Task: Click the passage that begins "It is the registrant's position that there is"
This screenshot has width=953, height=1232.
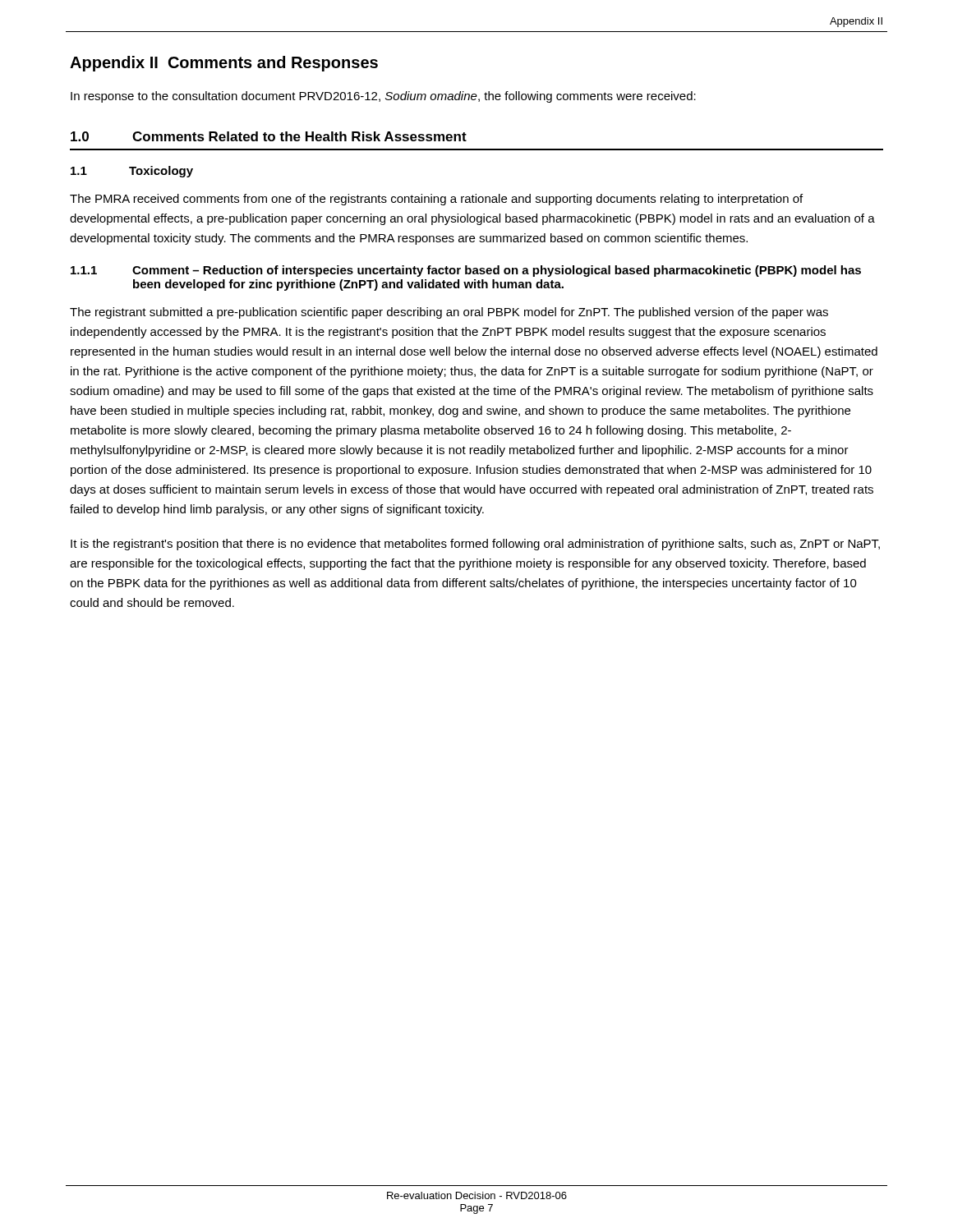Action: click(475, 572)
